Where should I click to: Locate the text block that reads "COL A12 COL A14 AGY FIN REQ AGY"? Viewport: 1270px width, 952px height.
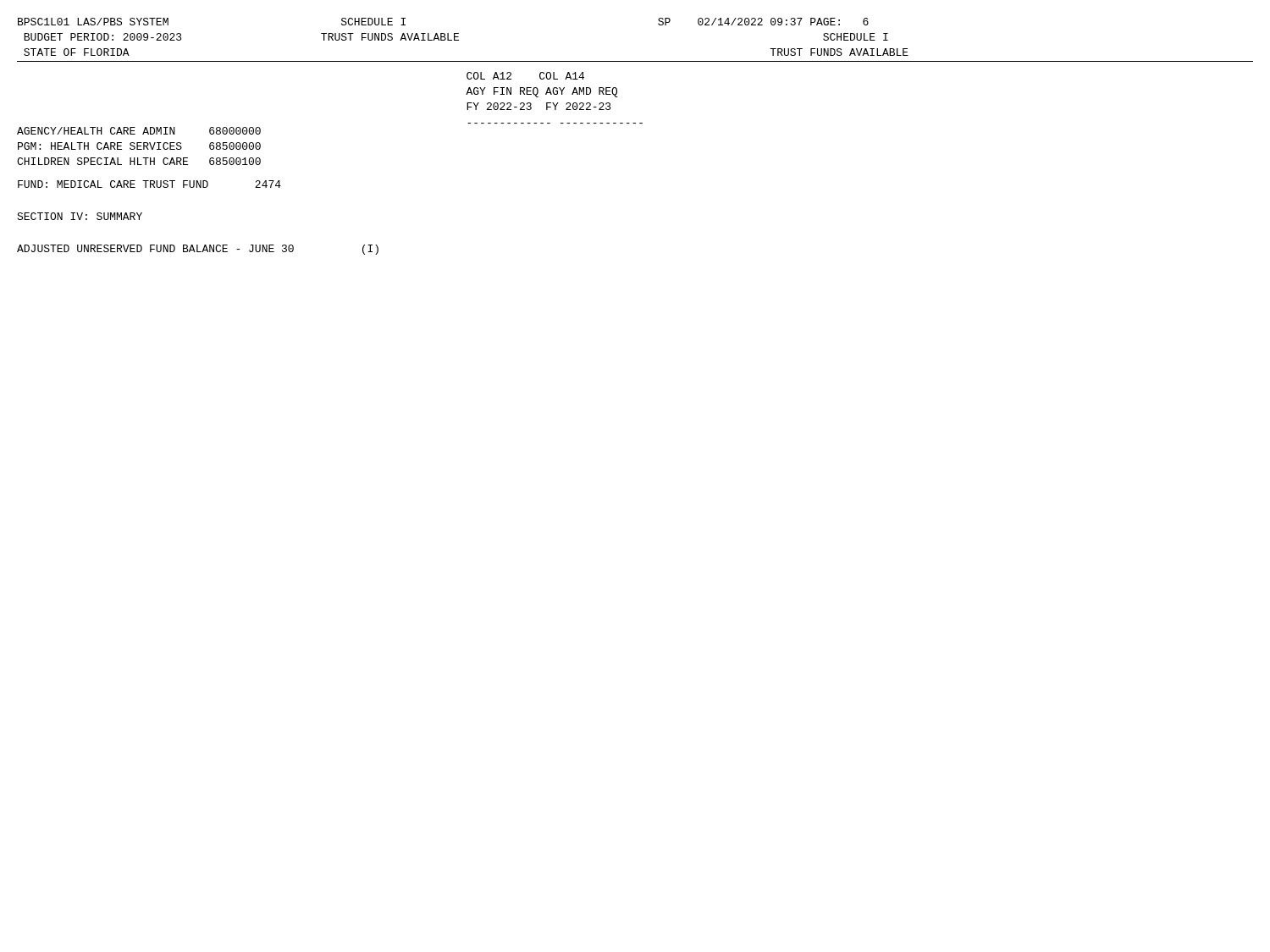481,76
